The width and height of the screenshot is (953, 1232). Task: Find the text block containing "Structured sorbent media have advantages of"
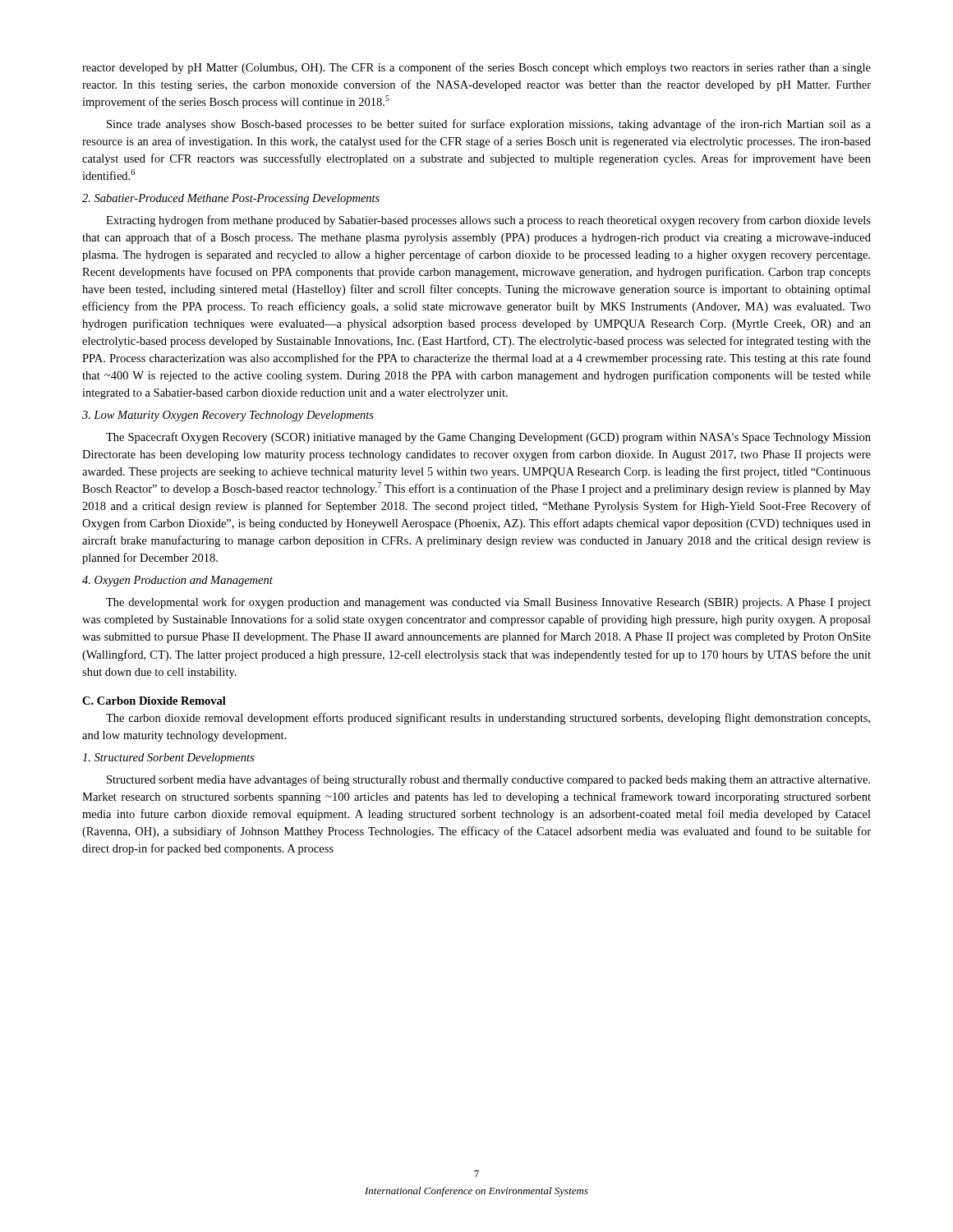(x=476, y=814)
